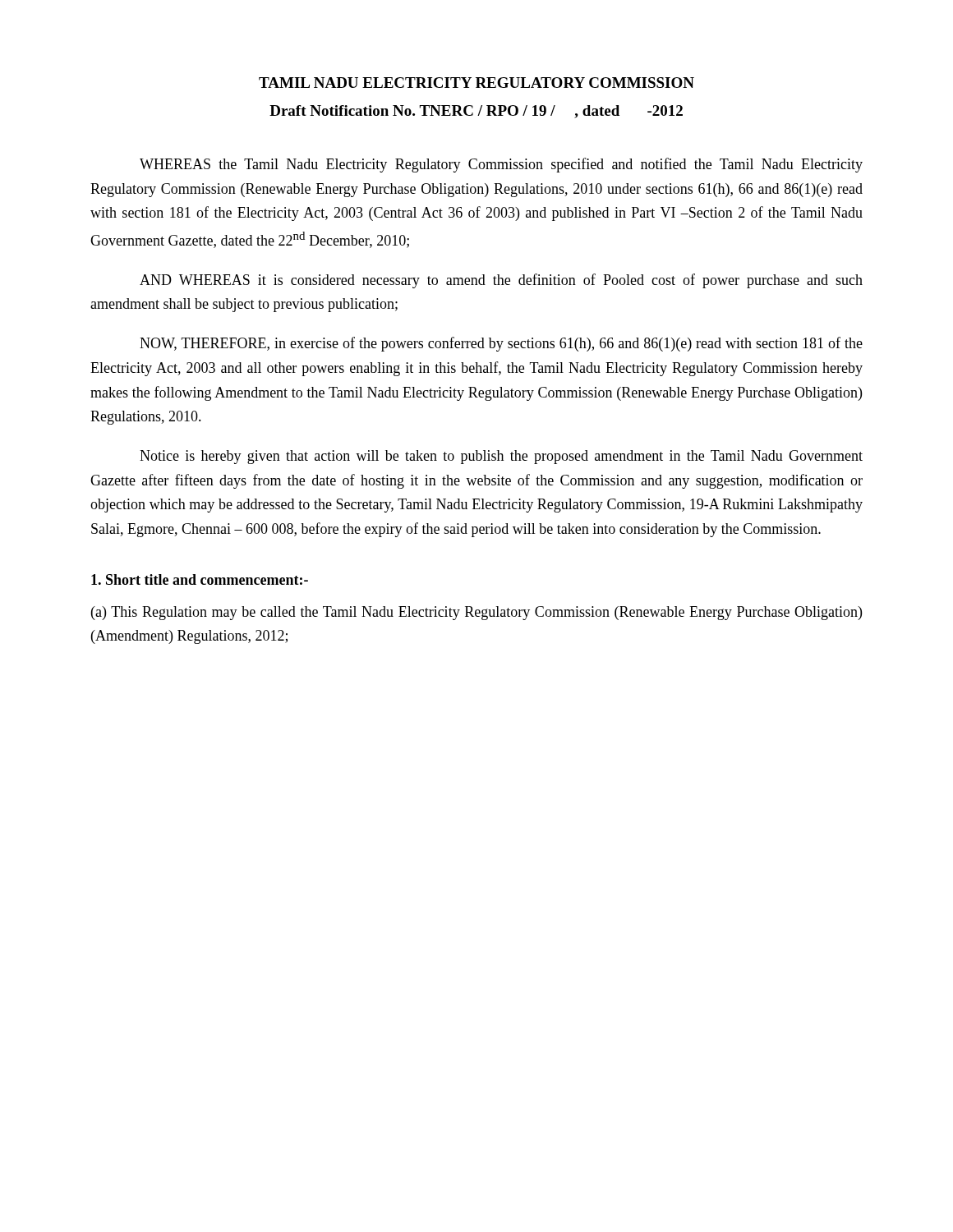Locate the text block that says "Notice is hereby given that"
The image size is (953, 1232).
coord(476,492)
